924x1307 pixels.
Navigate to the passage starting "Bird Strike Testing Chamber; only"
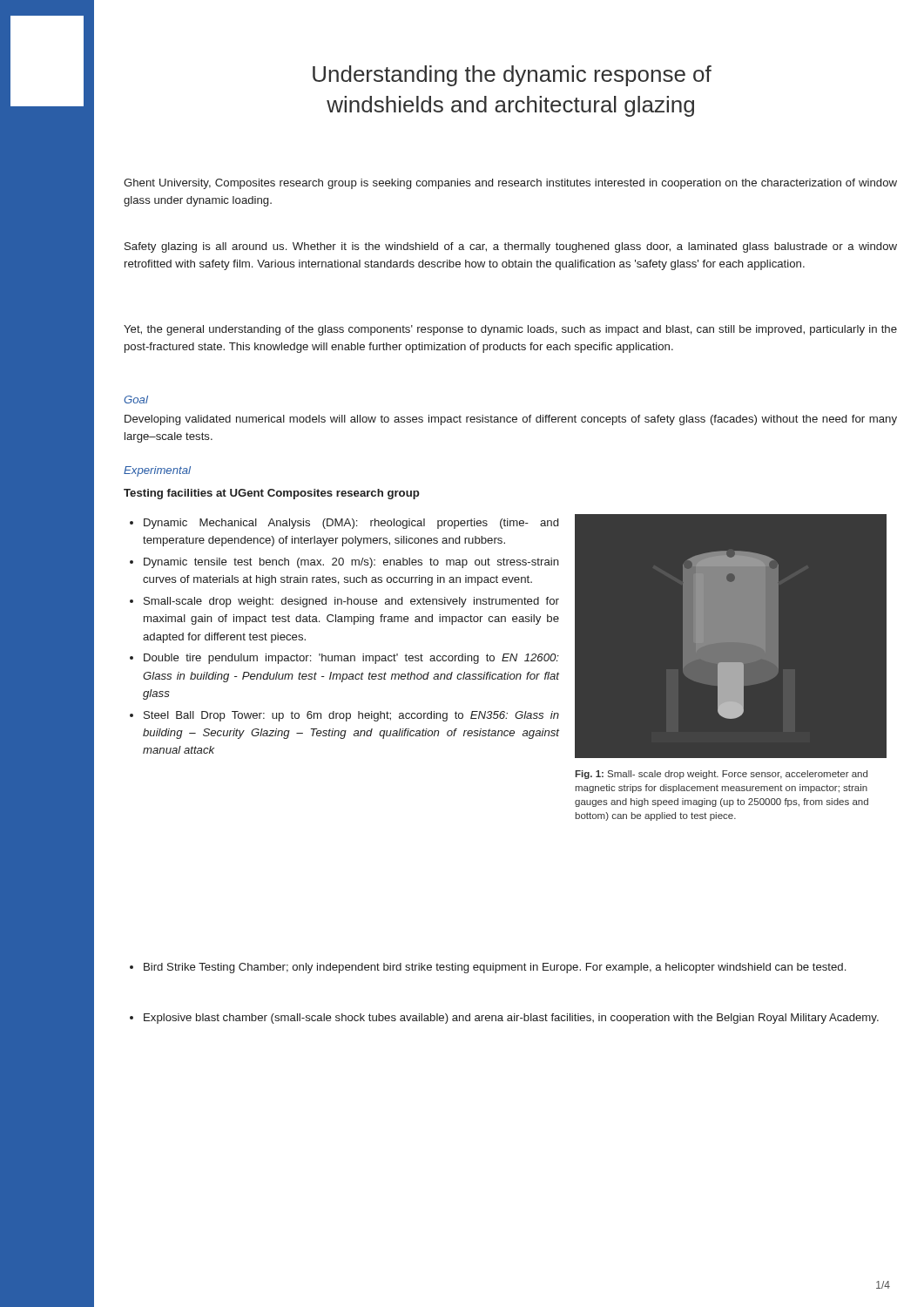[510, 967]
